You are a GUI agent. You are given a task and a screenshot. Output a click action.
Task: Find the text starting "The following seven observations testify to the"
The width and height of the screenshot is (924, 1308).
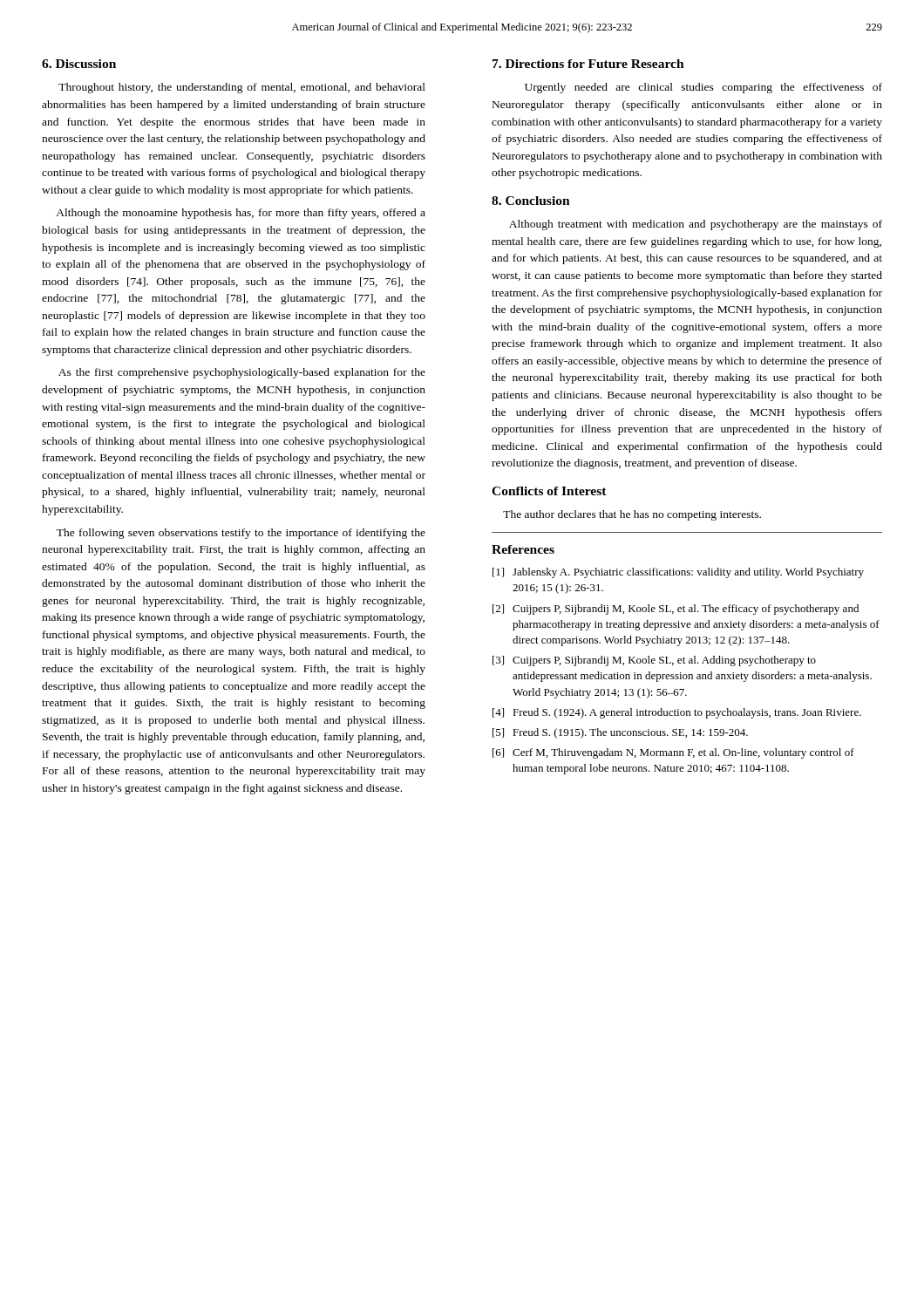[x=234, y=660]
